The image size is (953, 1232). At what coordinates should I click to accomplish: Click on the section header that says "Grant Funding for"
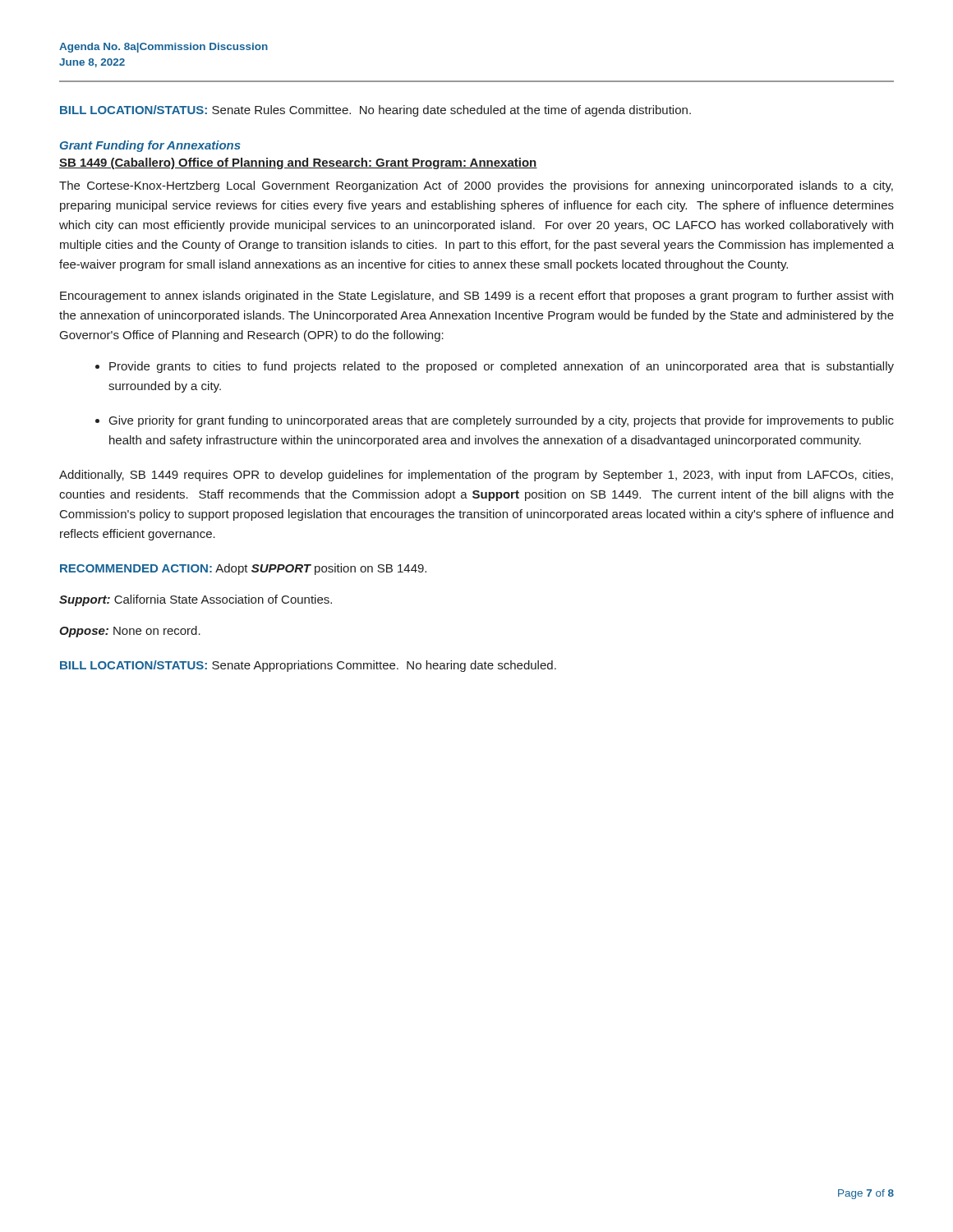click(150, 145)
